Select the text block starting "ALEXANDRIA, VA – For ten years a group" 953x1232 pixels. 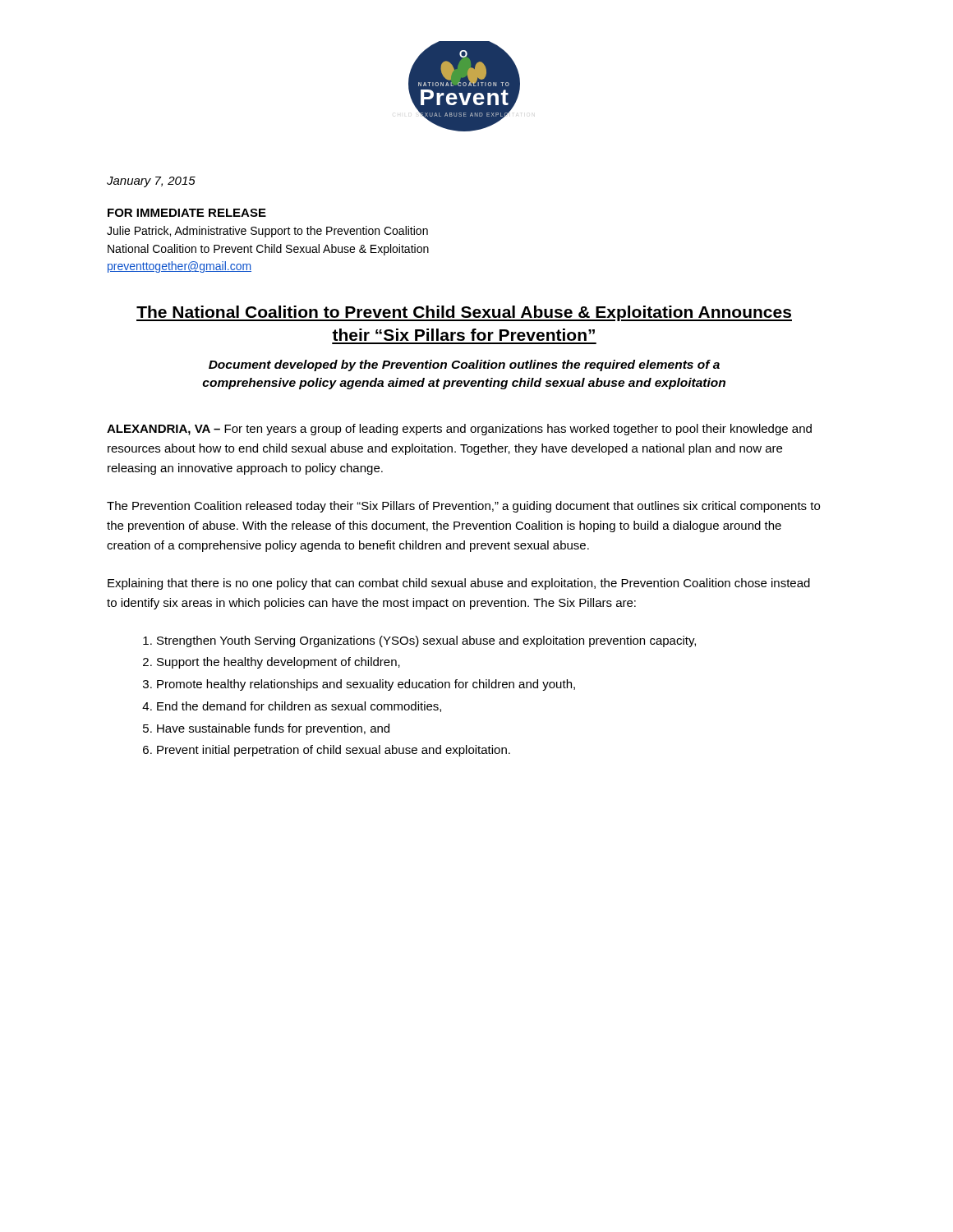pos(460,448)
